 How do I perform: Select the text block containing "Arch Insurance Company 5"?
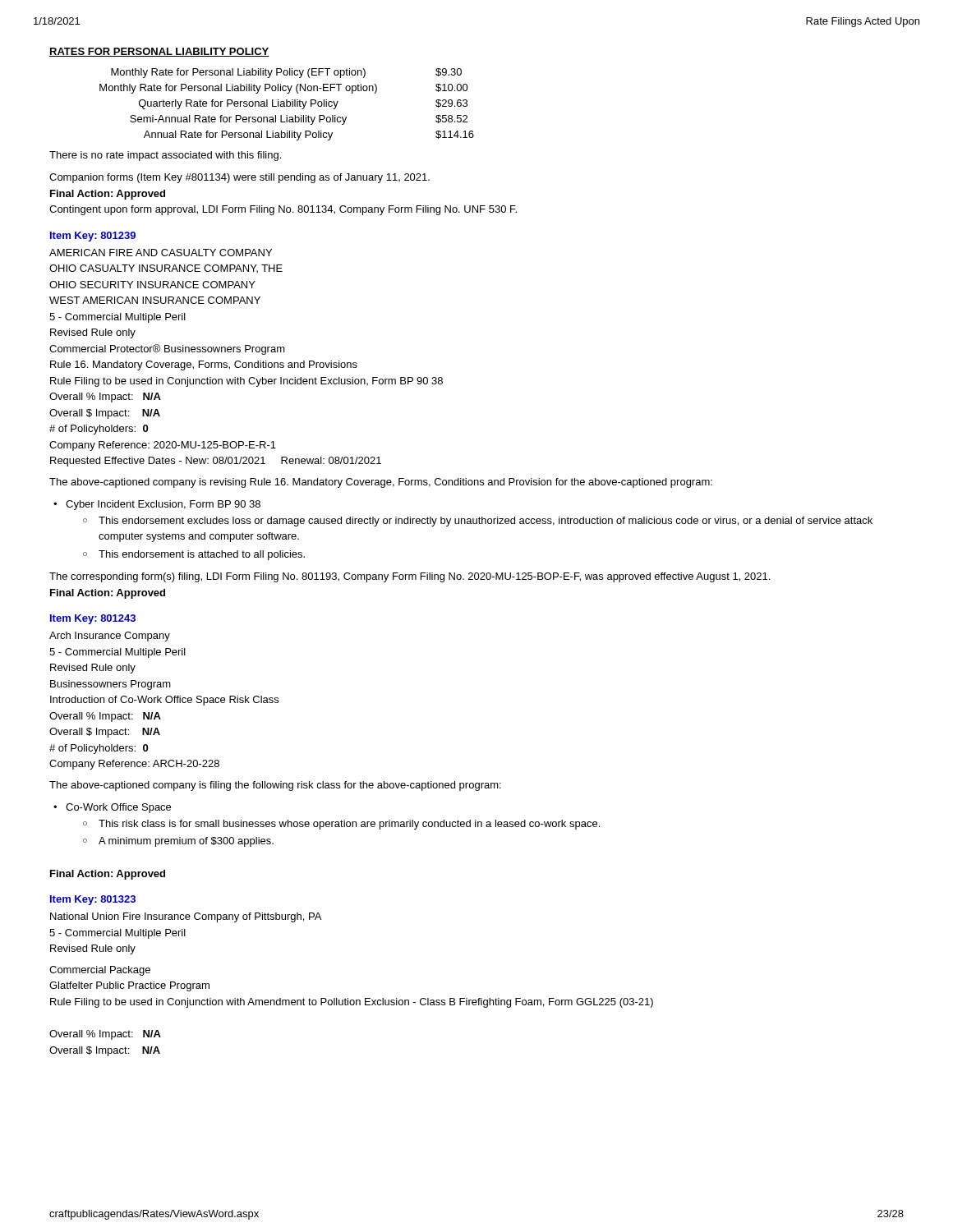pyautogui.click(x=164, y=699)
